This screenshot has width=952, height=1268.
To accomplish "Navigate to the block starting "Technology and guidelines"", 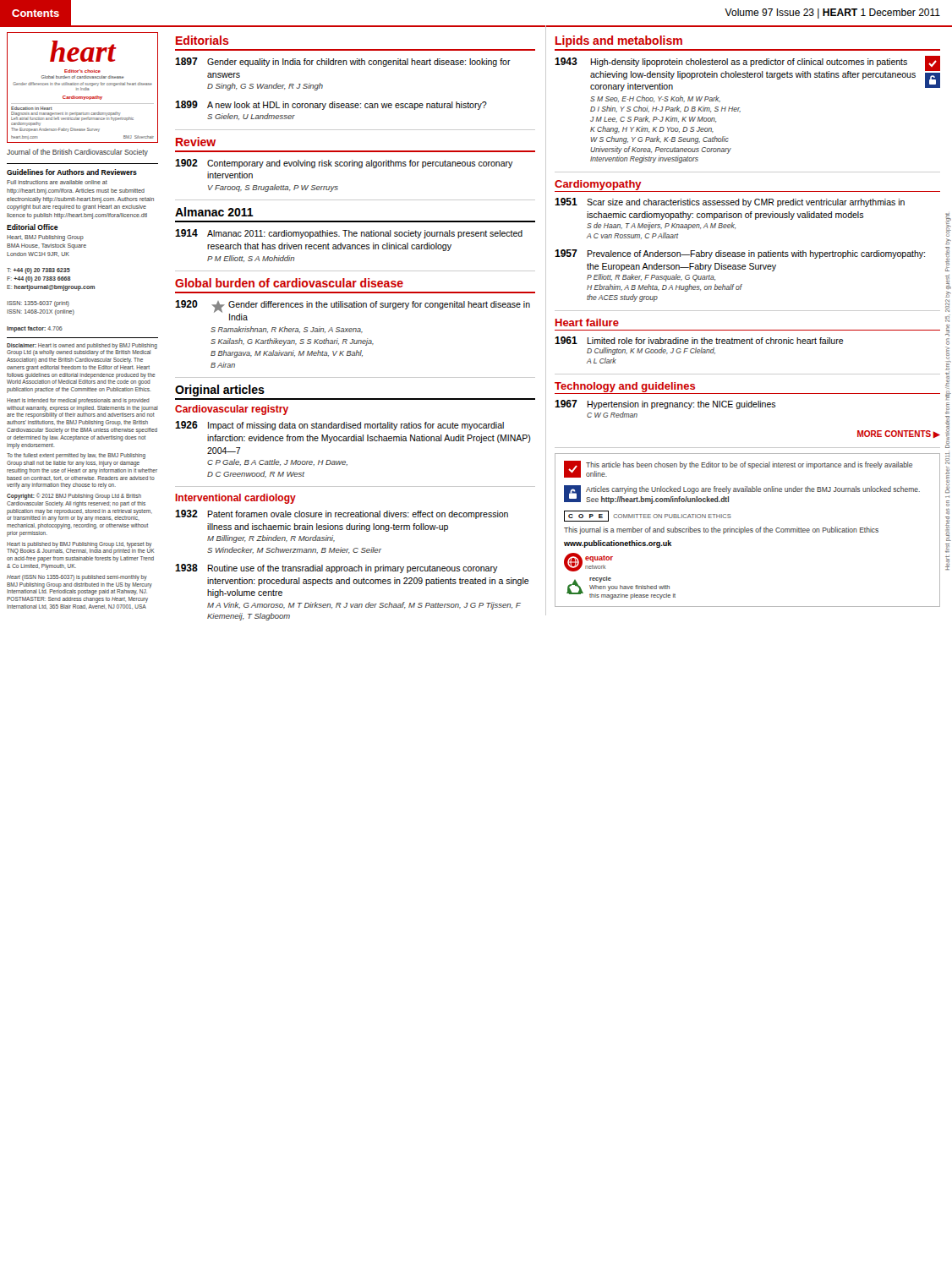I will click(x=625, y=386).
